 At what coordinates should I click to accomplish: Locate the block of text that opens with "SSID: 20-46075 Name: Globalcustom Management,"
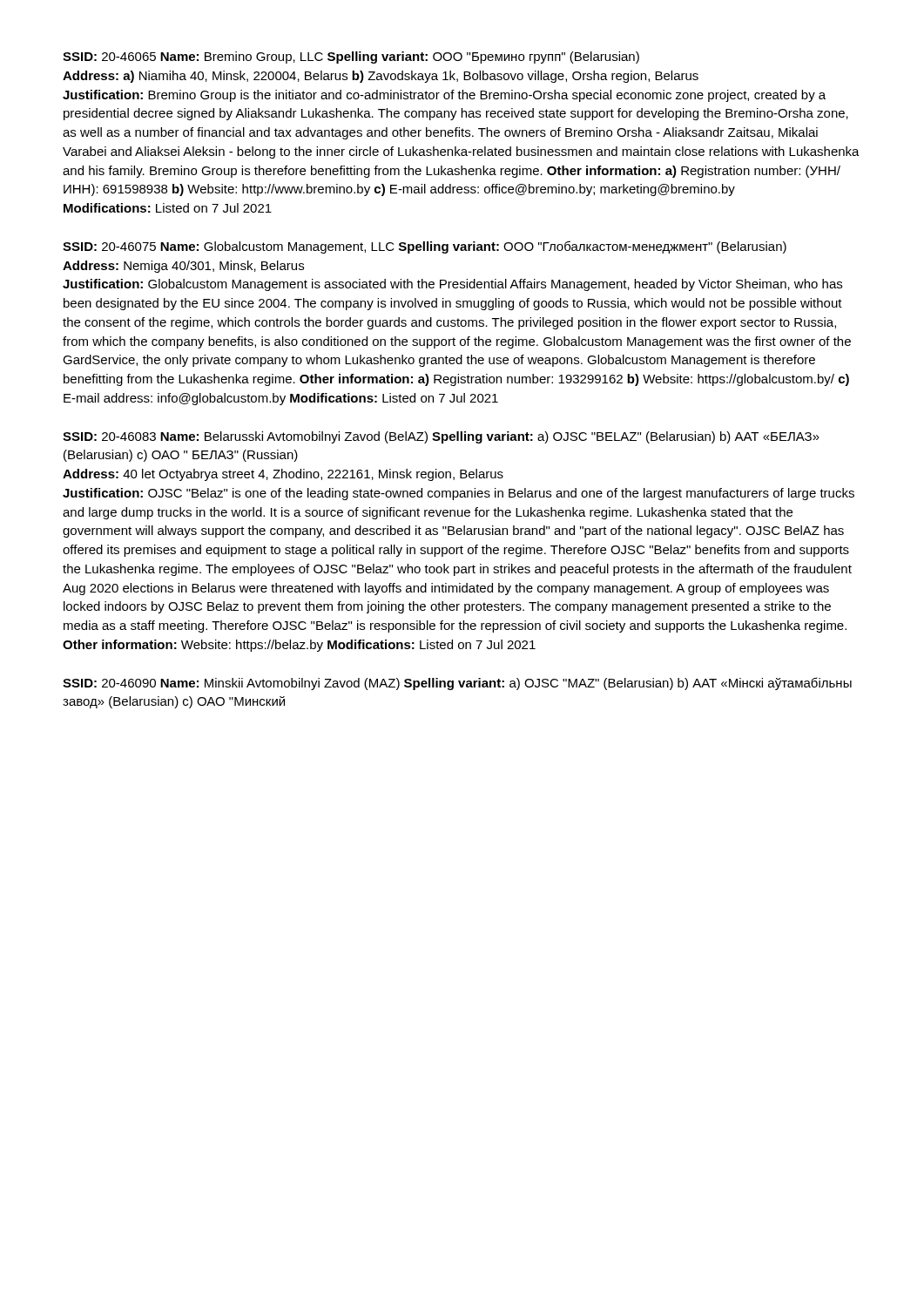pos(462,322)
